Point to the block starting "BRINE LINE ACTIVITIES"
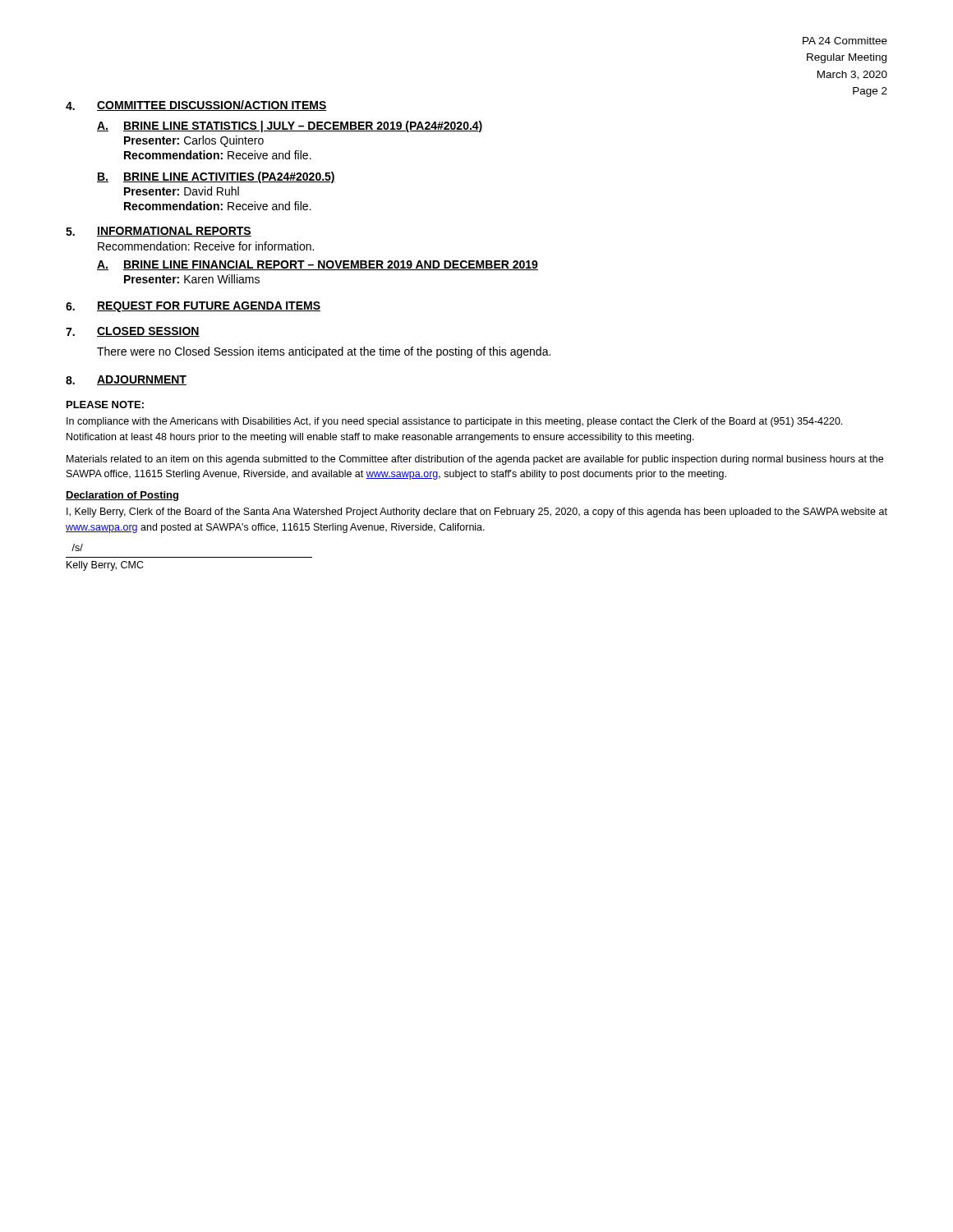Viewport: 953px width, 1232px height. click(x=229, y=177)
